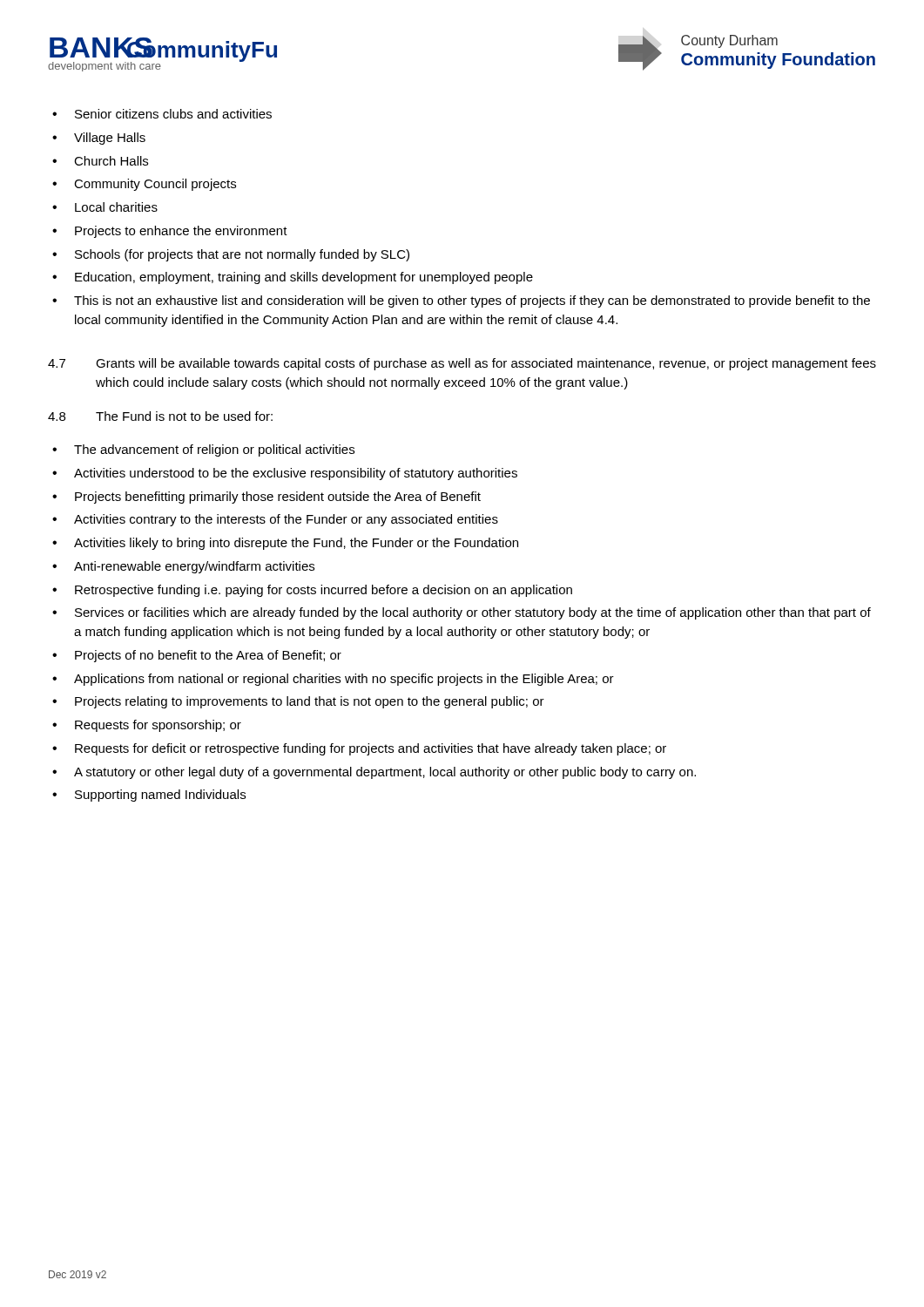Select the text starting "A statutory or other"
Viewport: 924px width, 1307px height.
tap(386, 771)
